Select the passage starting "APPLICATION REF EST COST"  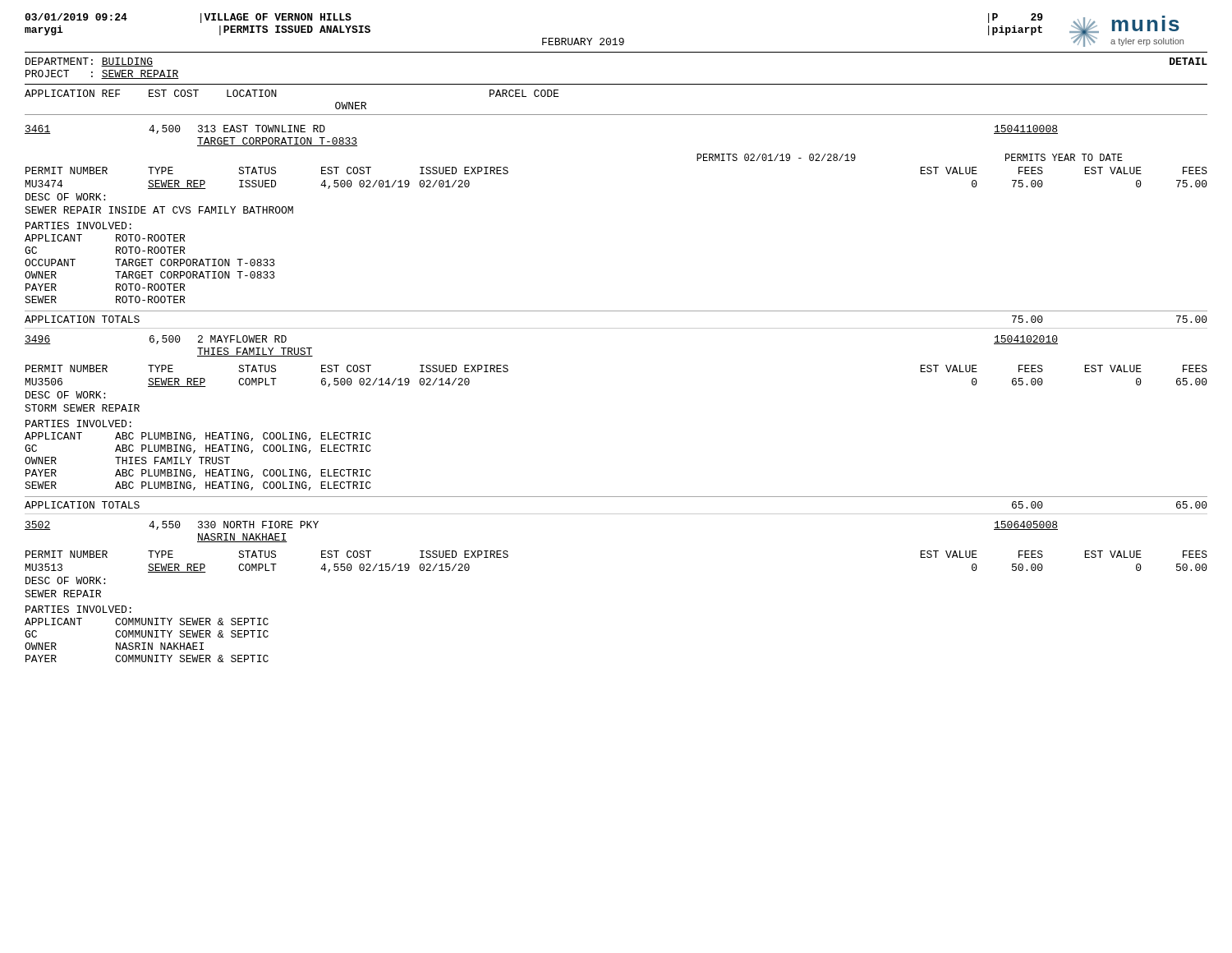(69, 94)
